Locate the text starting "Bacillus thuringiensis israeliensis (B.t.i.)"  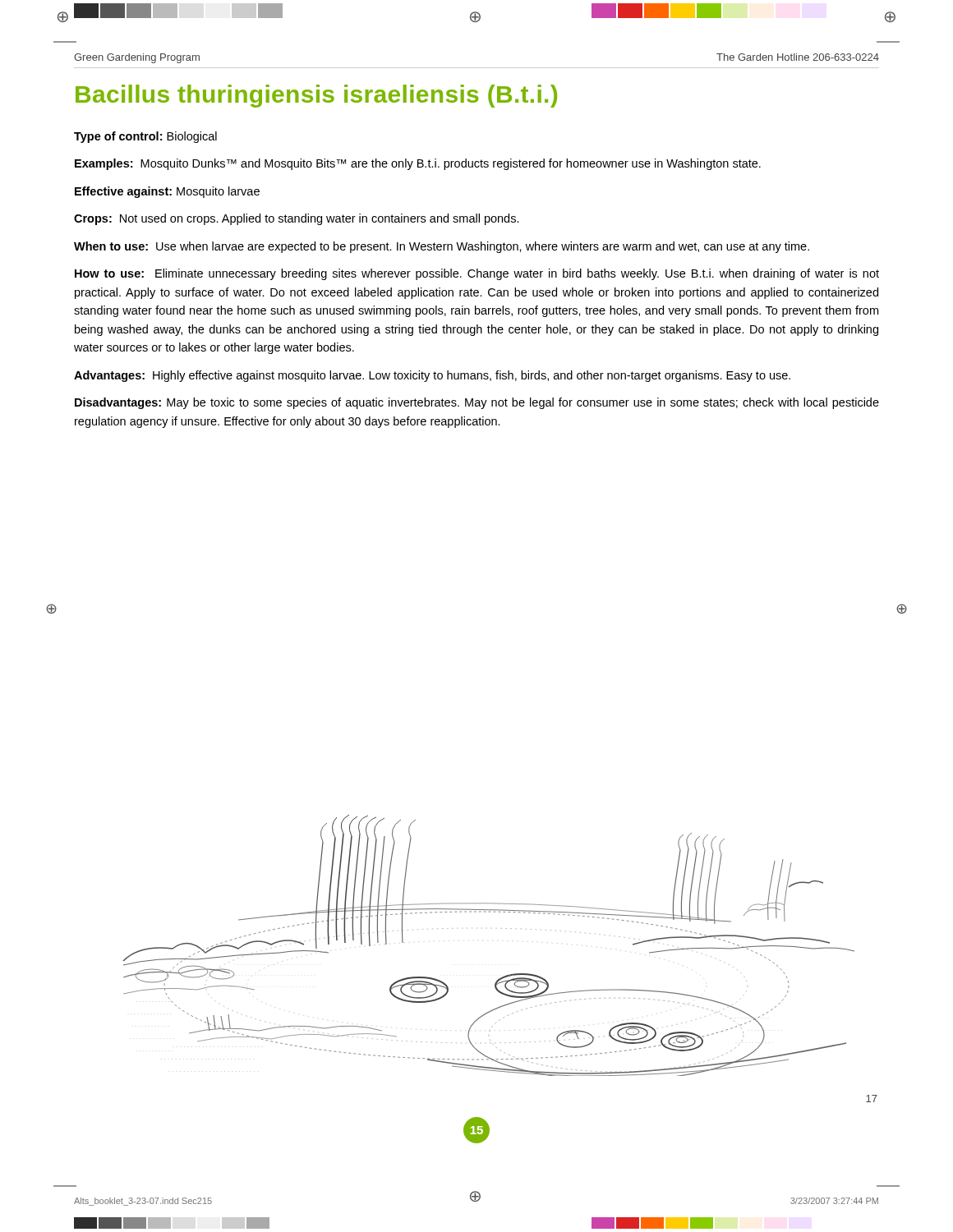click(476, 94)
